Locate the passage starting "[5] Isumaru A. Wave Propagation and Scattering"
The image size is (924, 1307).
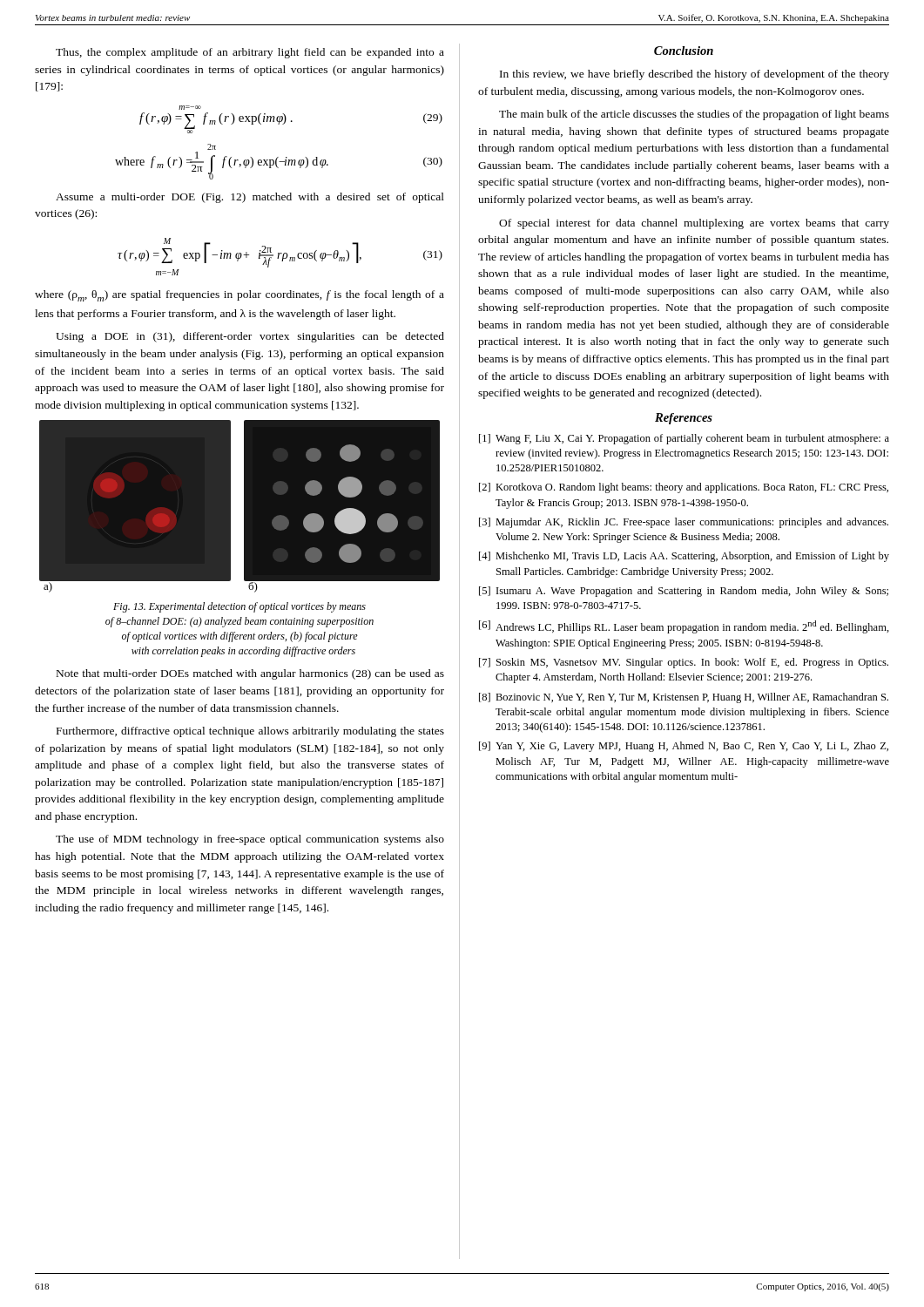(x=684, y=599)
